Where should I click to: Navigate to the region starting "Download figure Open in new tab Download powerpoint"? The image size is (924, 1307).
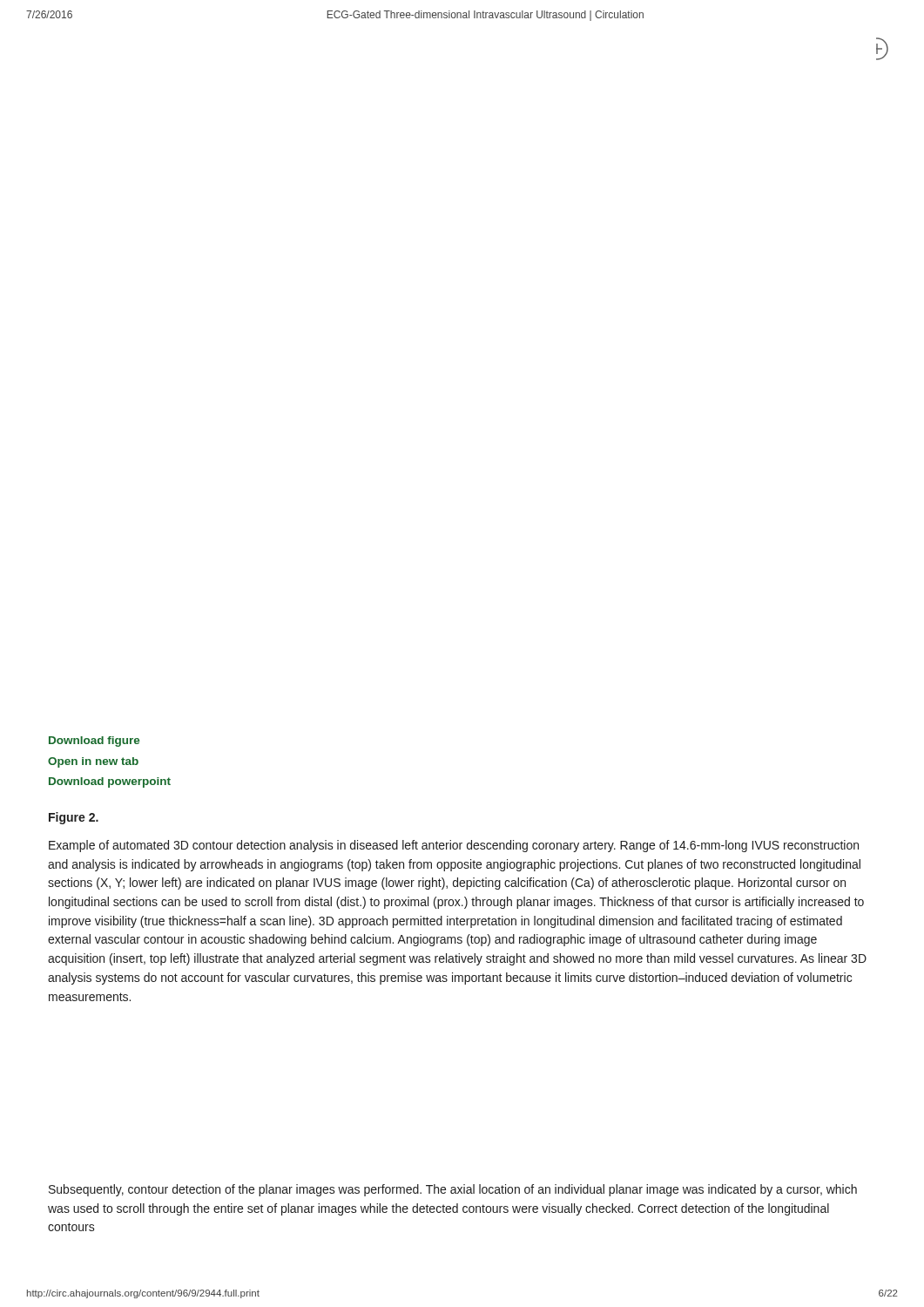pyautogui.click(x=109, y=761)
